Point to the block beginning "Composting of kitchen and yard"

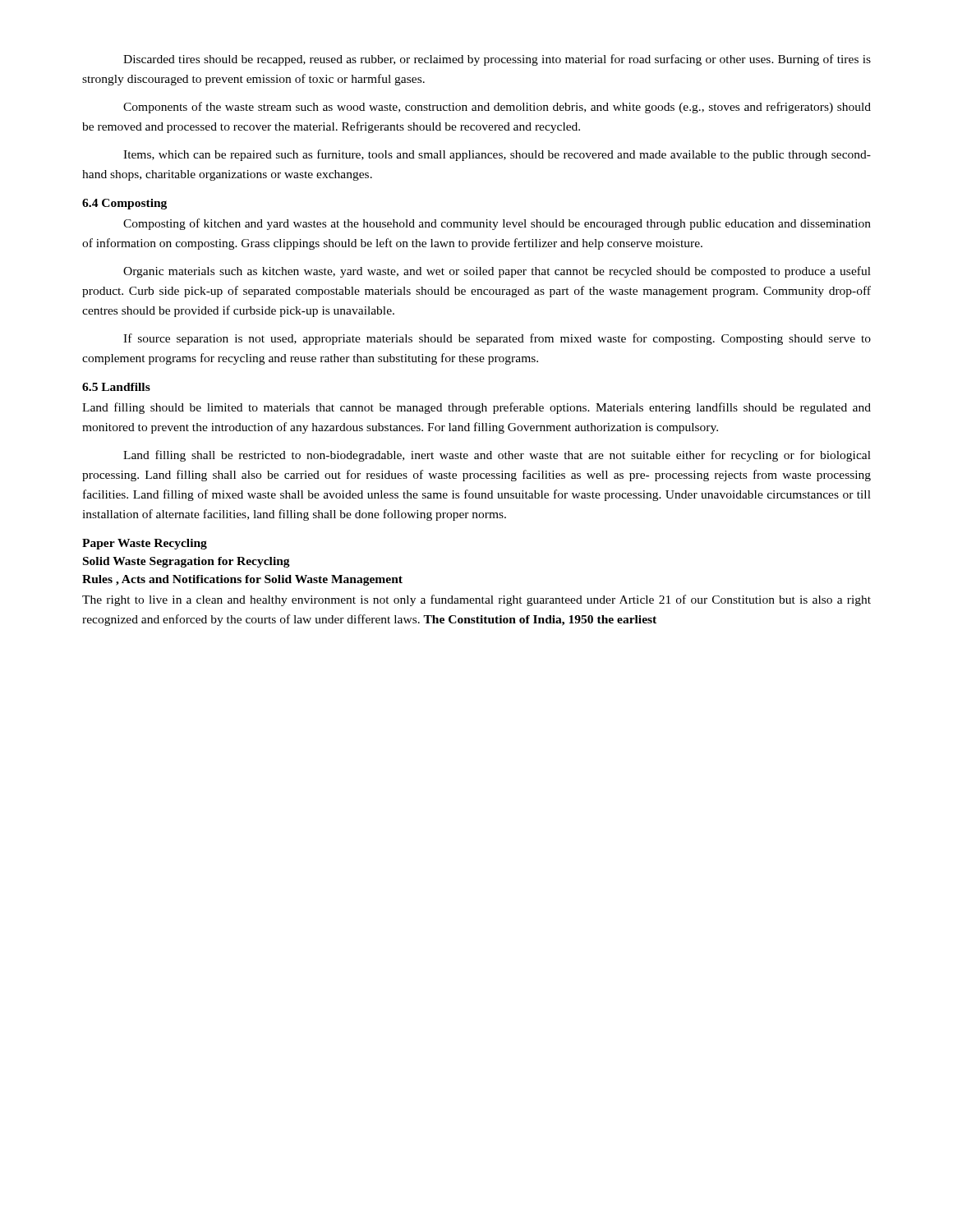point(476,233)
